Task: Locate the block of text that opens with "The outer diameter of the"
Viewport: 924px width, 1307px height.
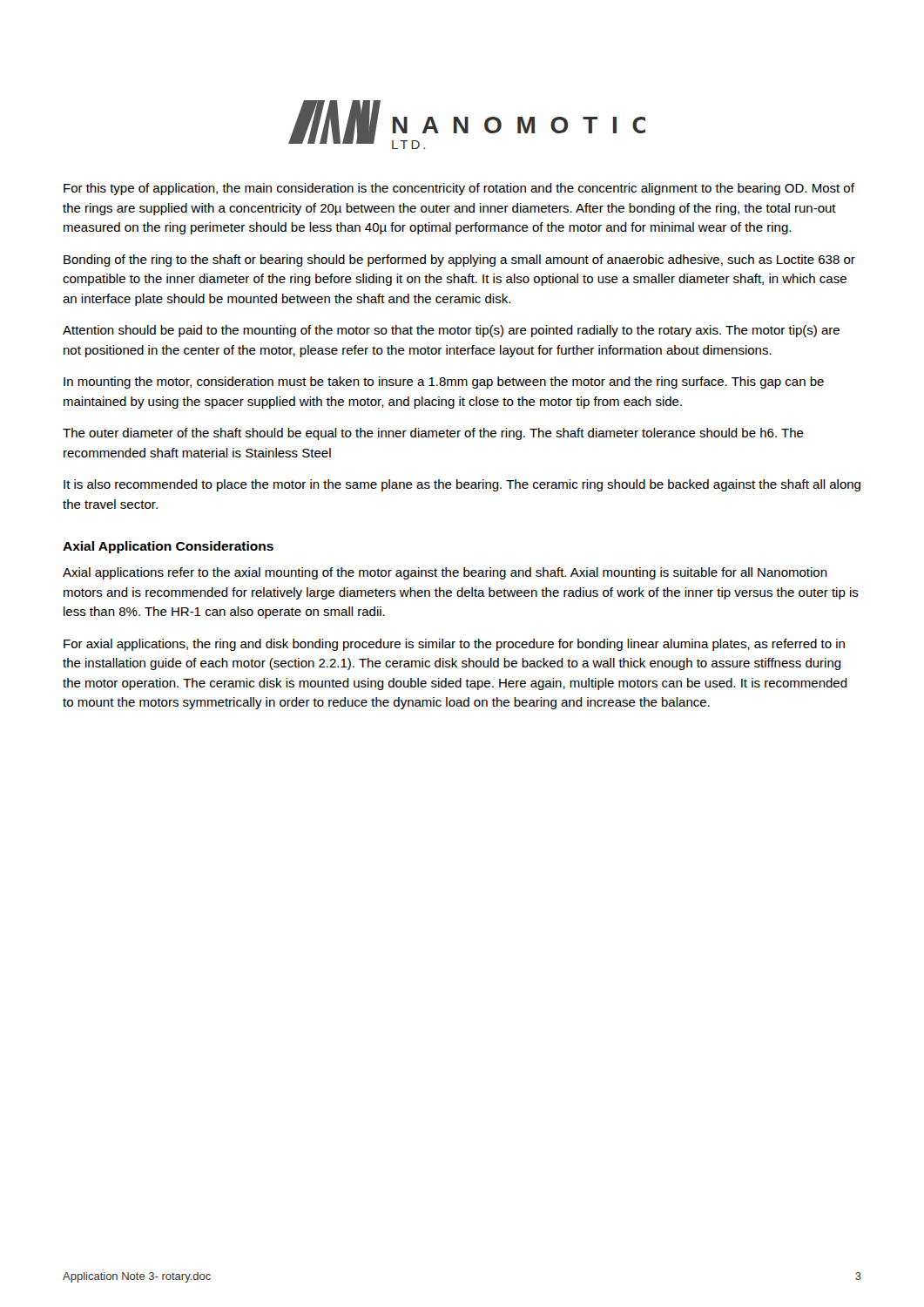Action: [462, 443]
